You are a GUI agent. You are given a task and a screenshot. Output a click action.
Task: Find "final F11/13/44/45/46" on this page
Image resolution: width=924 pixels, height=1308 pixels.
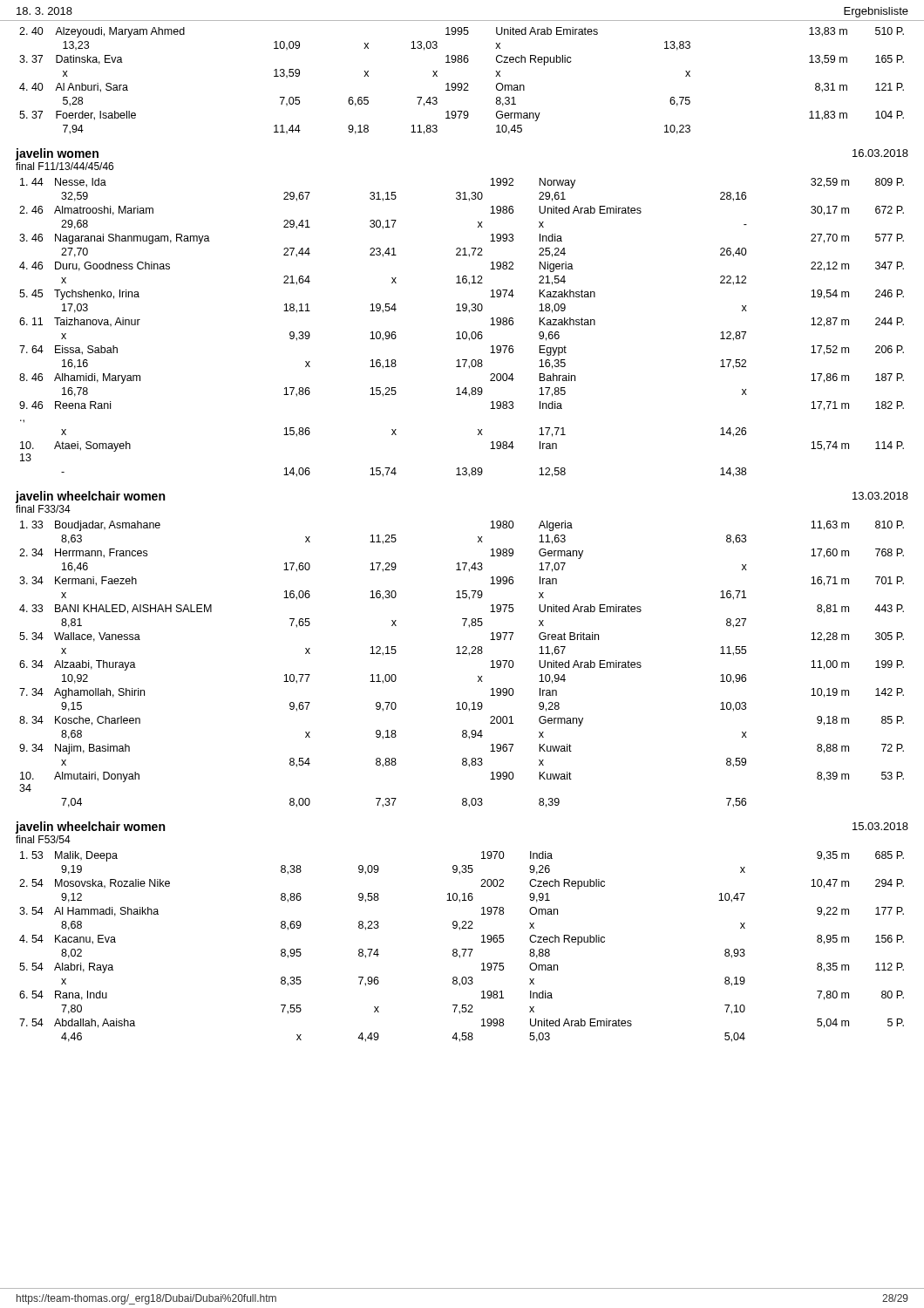pos(65,167)
